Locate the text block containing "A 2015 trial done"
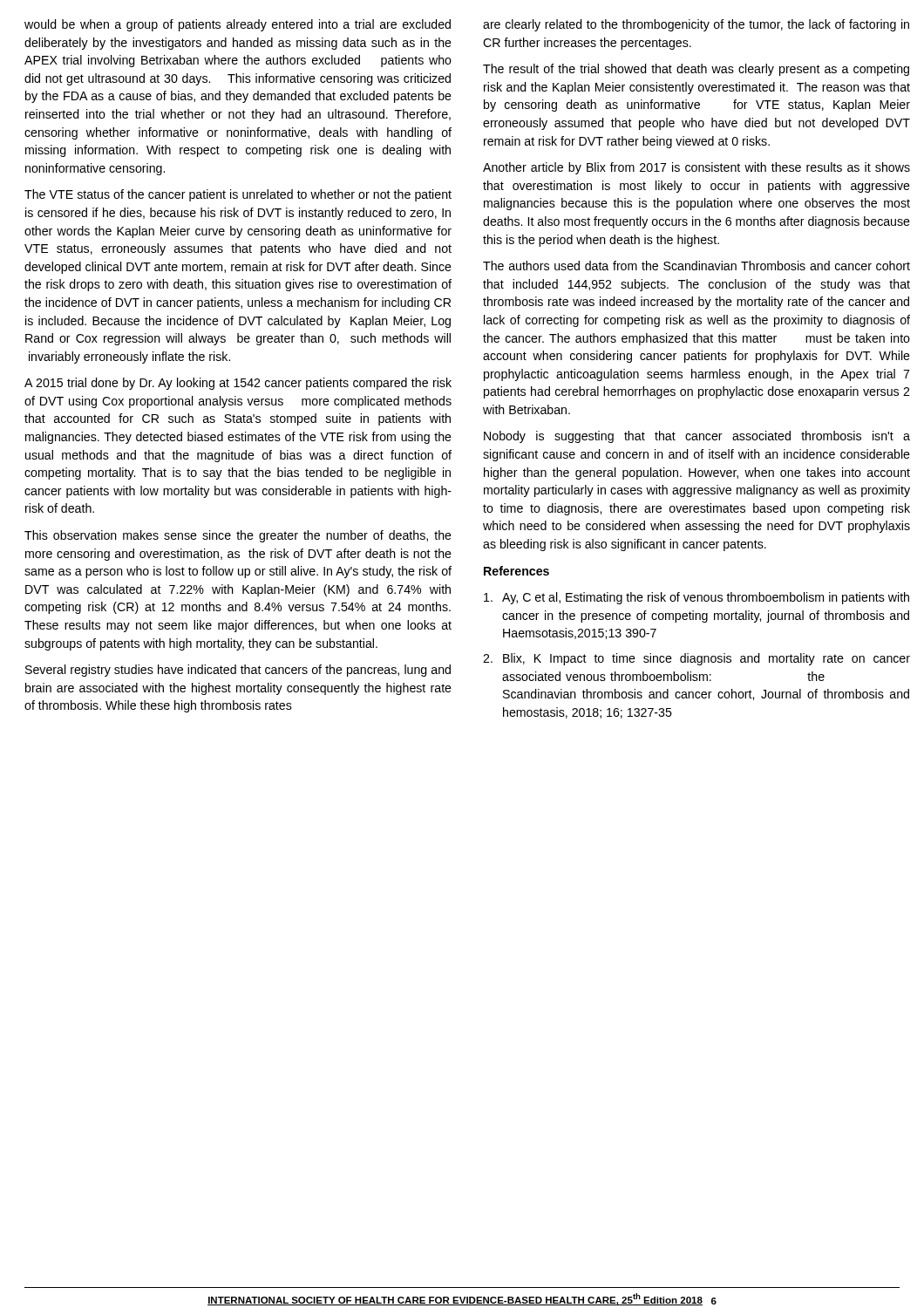 coord(238,446)
